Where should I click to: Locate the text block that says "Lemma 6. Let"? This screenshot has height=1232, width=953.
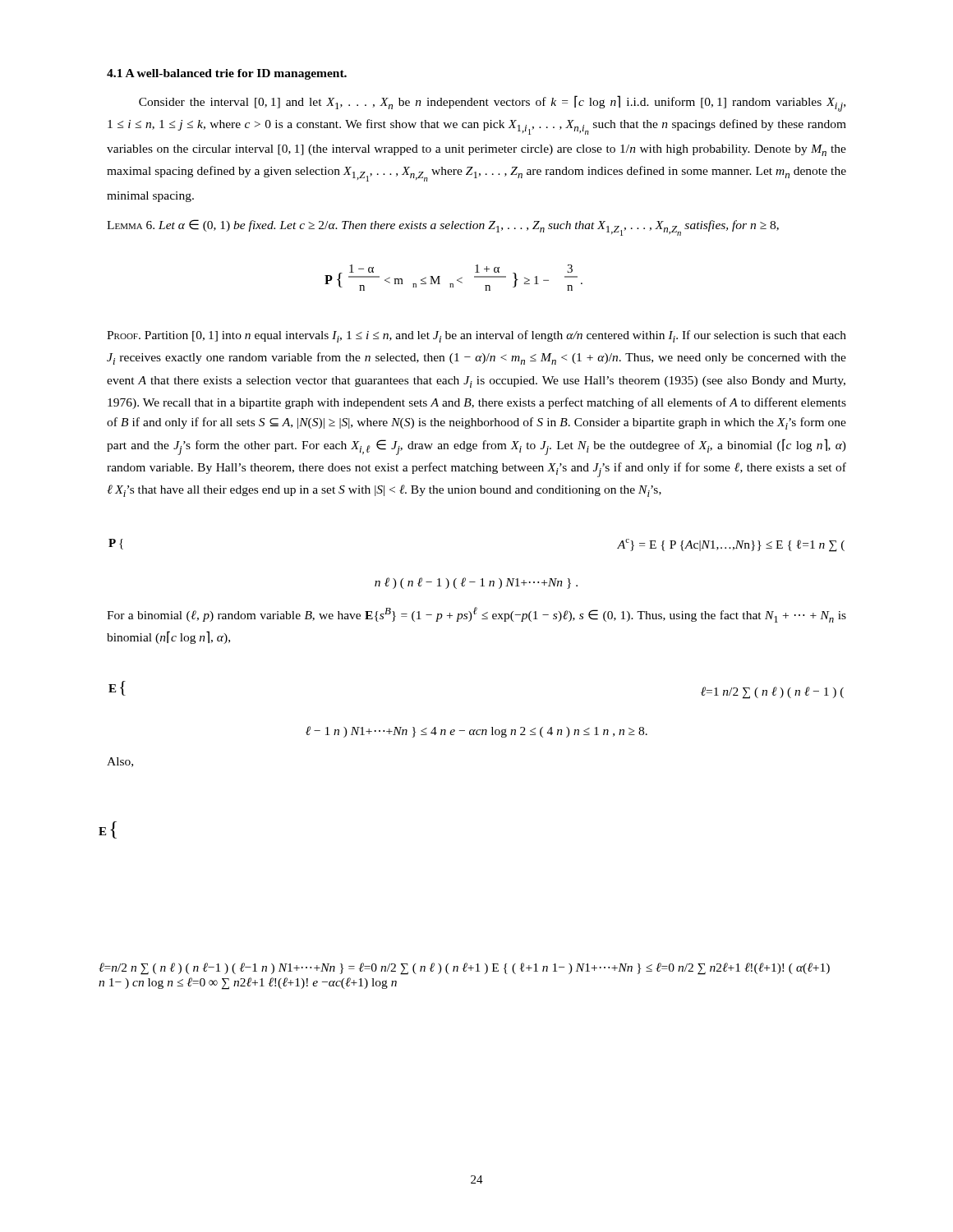443,228
